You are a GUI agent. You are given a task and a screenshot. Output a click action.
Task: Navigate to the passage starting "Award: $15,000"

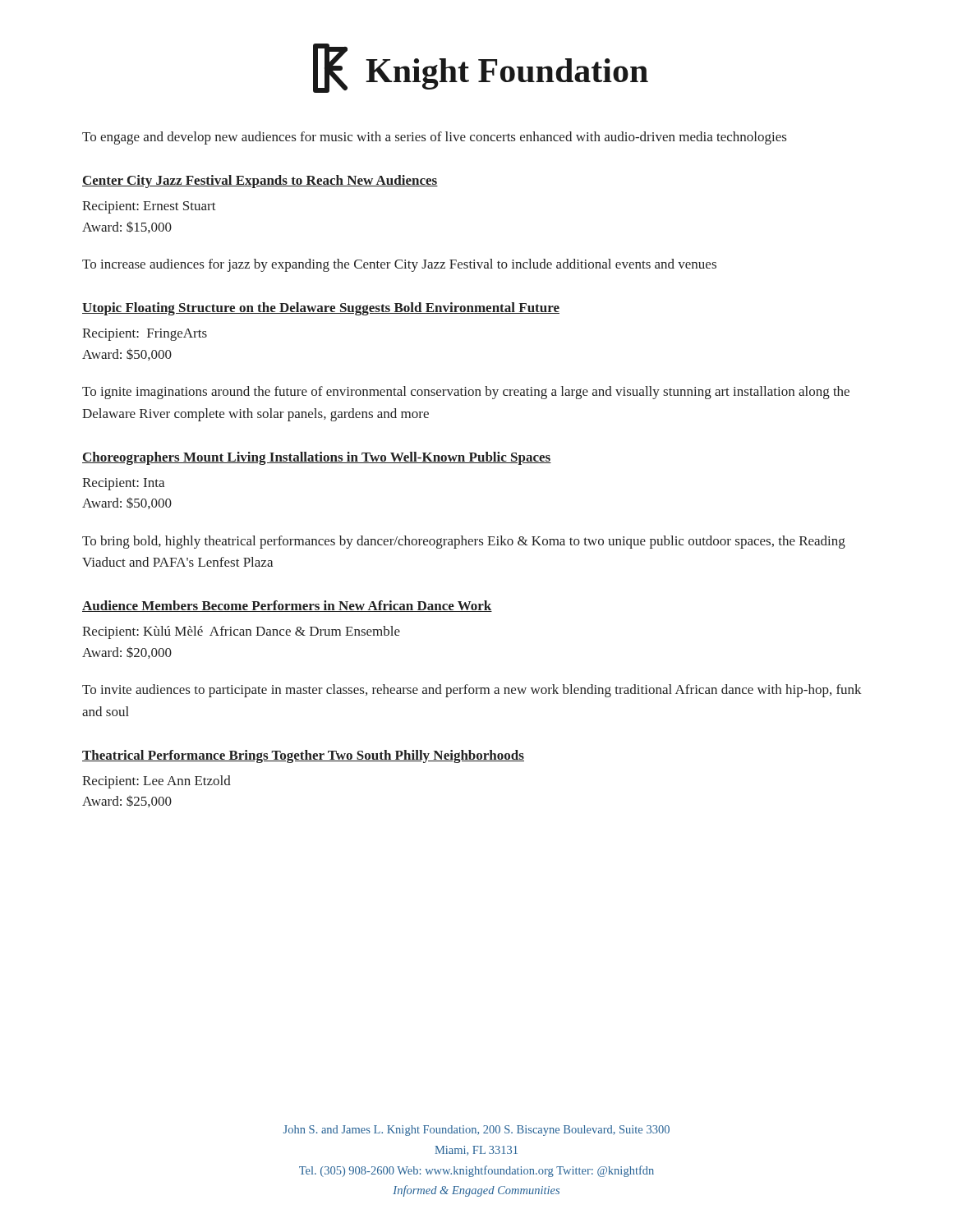click(127, 227)
